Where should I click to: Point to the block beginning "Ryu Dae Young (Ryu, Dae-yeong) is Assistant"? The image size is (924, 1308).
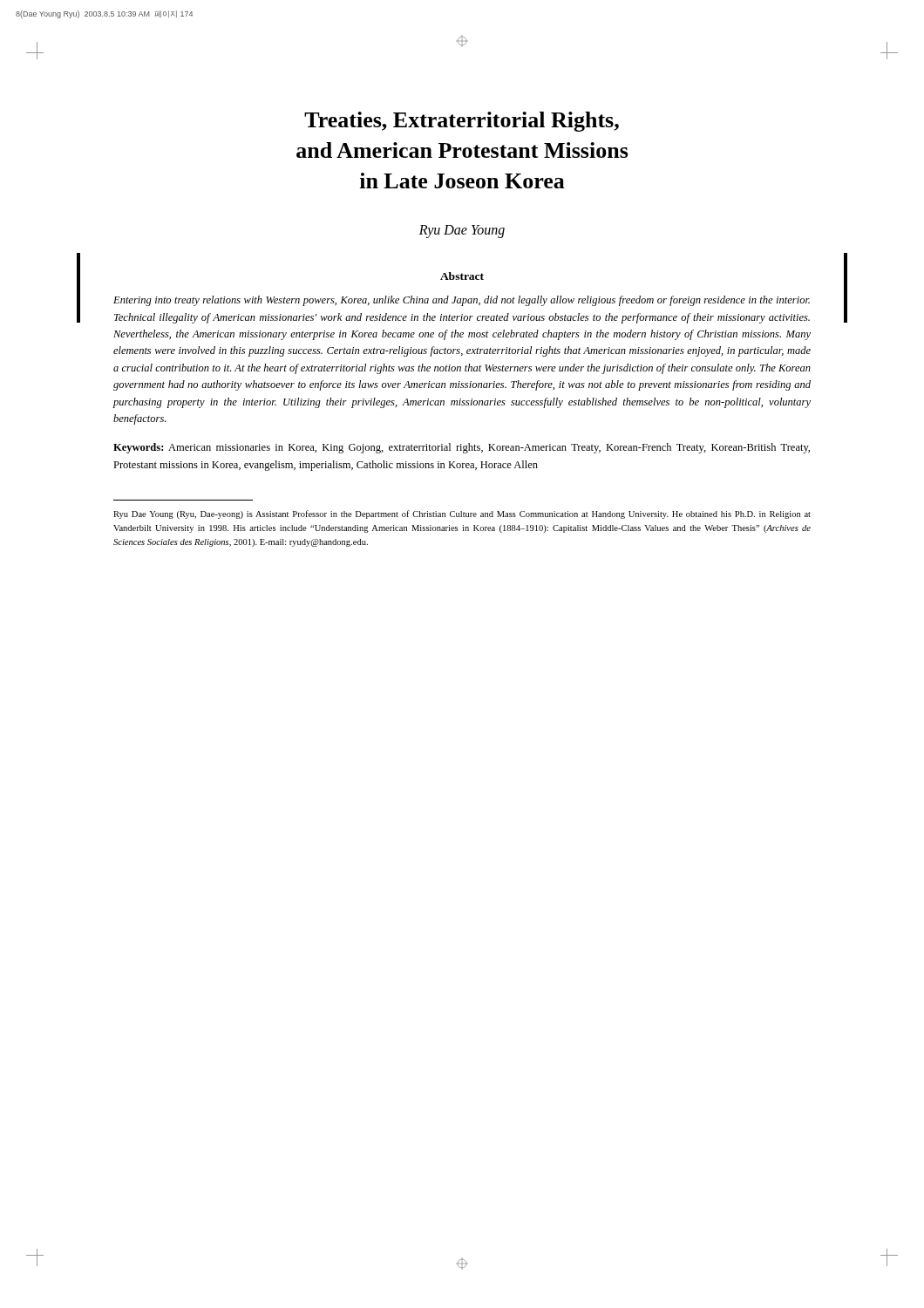[462, 528]
